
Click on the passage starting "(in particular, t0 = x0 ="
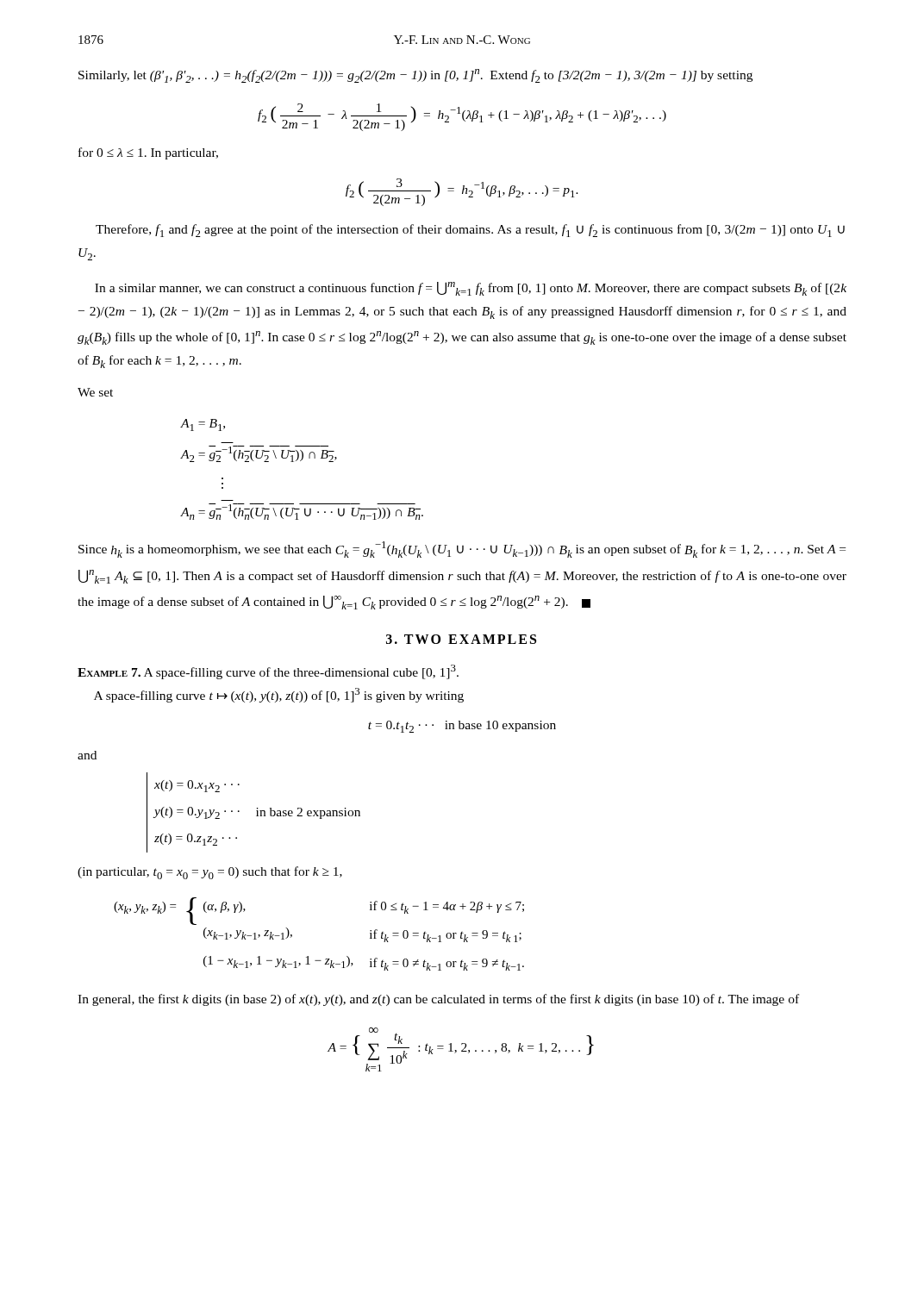210,872
